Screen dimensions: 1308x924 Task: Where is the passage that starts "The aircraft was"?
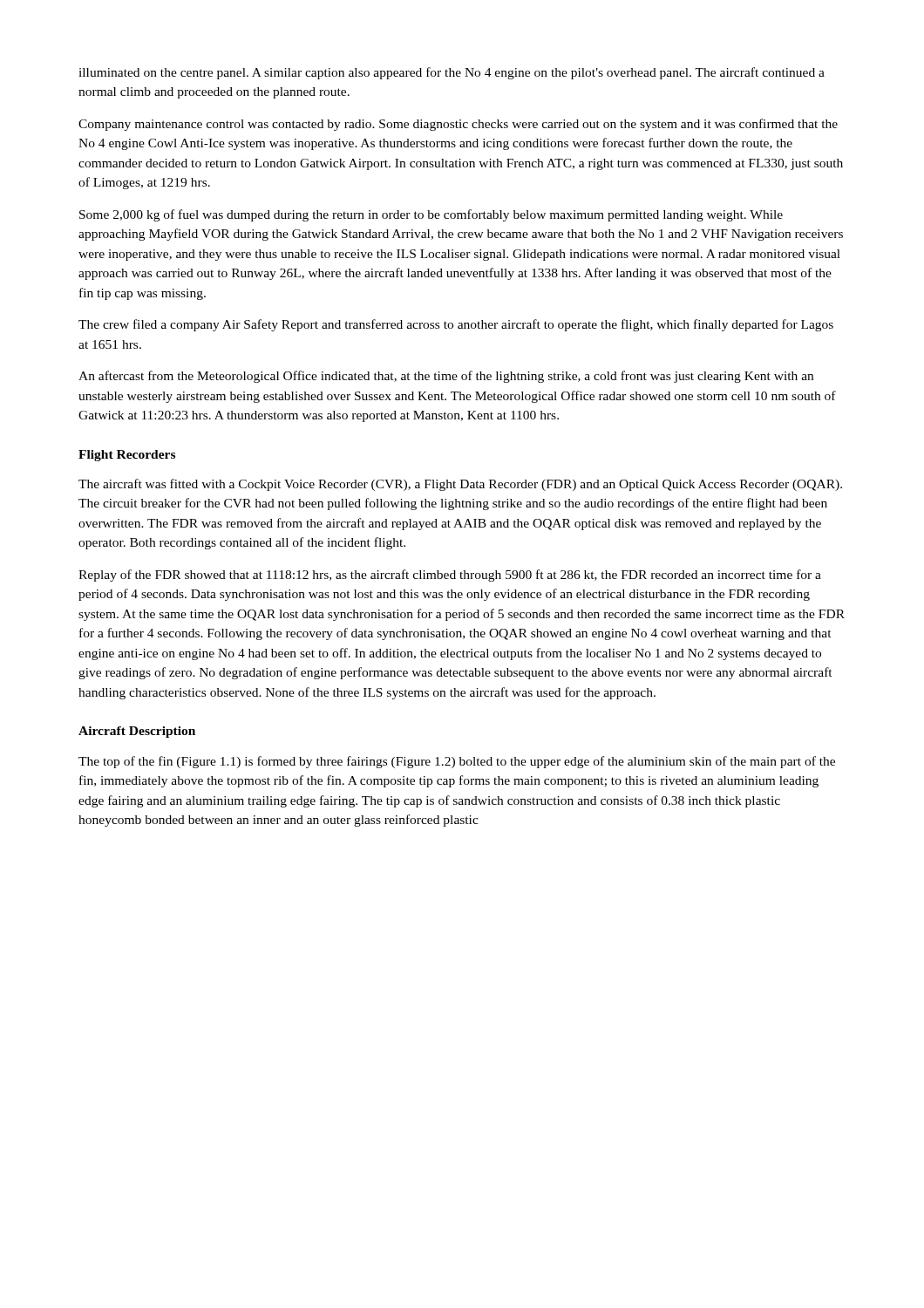[x=462, y=514]
